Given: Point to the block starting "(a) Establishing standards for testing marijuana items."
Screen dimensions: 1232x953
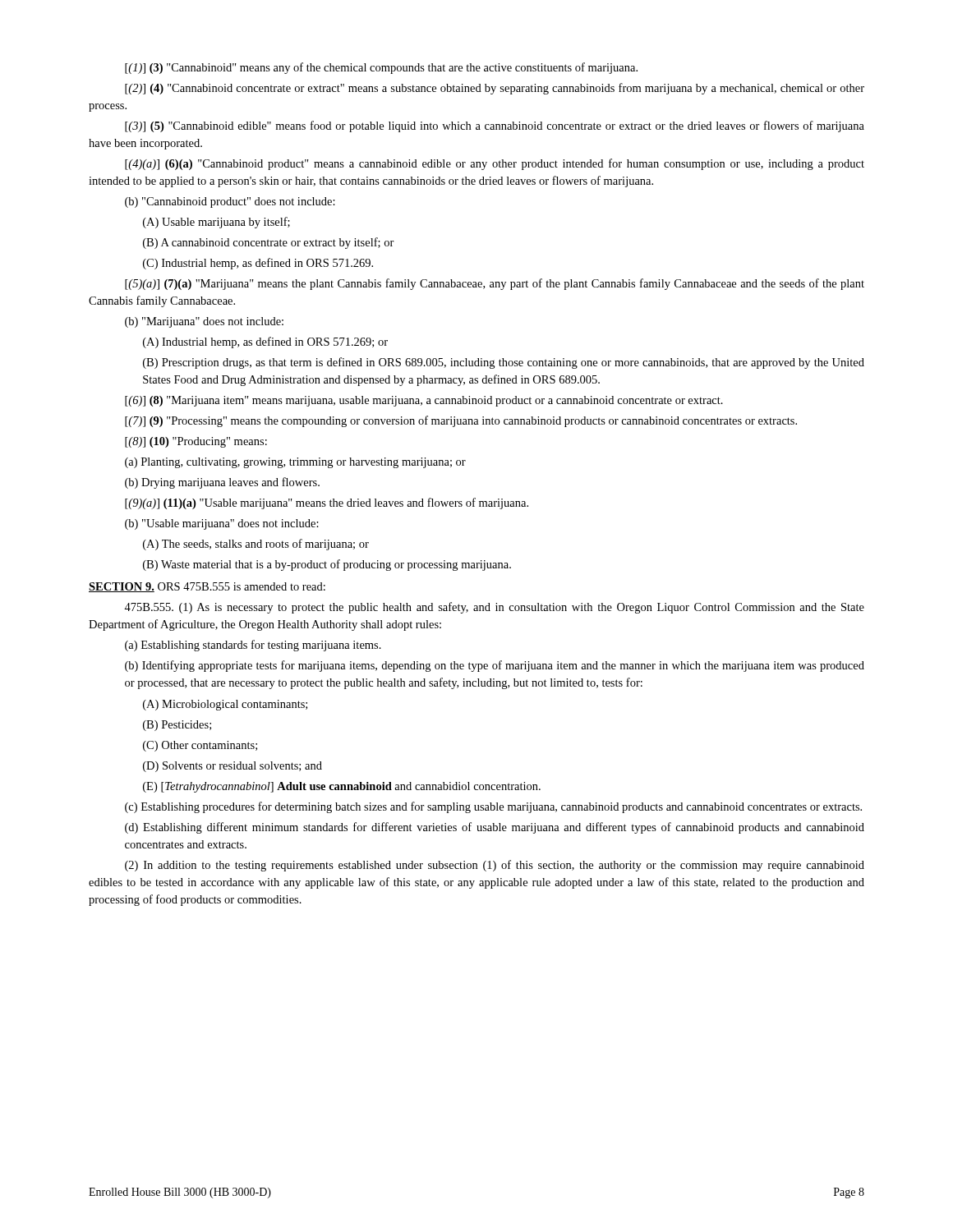Looking at the screenshot, I should [x=253, y=646].
